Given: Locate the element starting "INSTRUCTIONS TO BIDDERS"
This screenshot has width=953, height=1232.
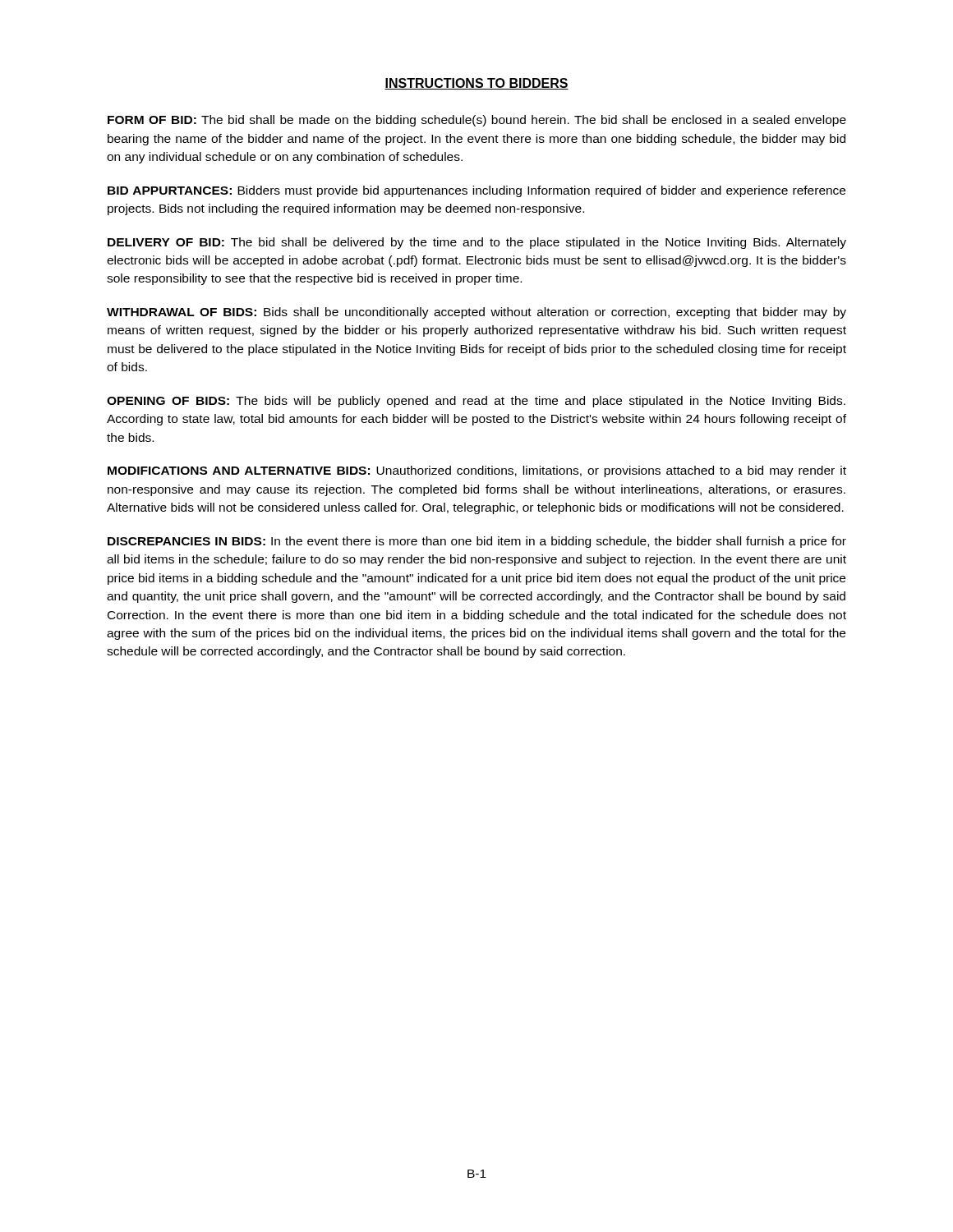Looking at the screenshot, I should [476, 83].
